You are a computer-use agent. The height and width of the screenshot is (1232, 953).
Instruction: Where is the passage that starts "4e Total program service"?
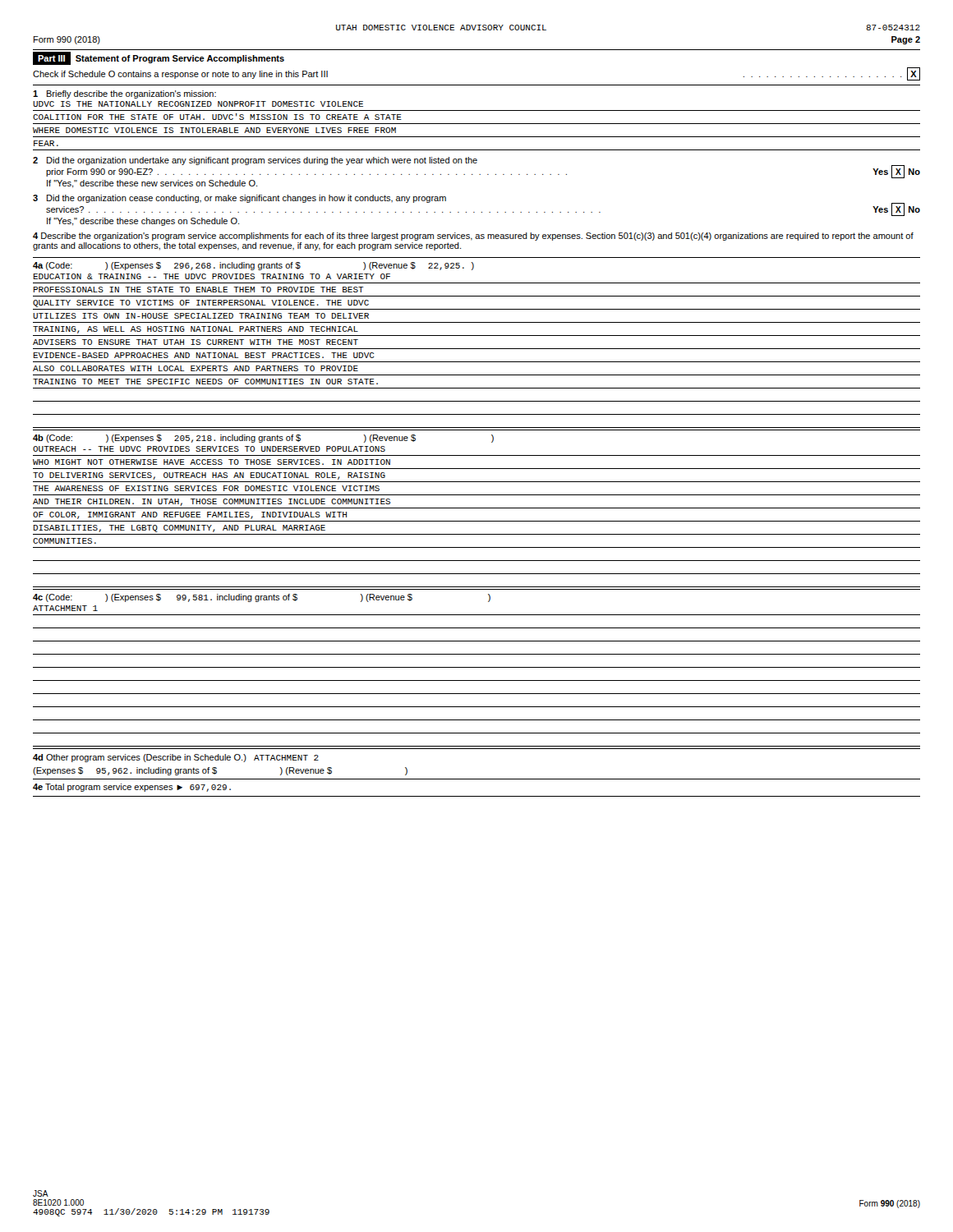(133, 787)
